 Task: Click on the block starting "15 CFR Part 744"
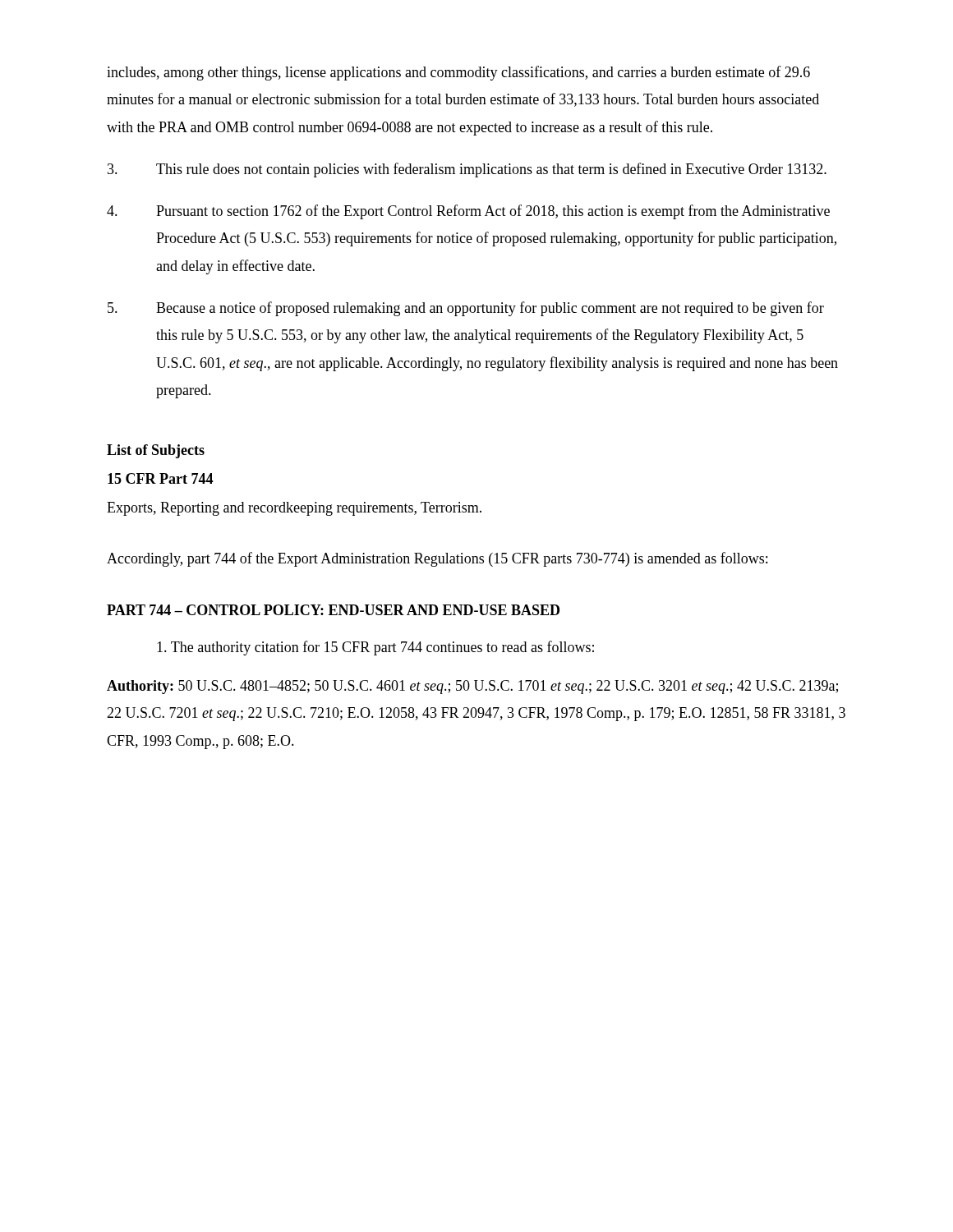pos(160,479)
